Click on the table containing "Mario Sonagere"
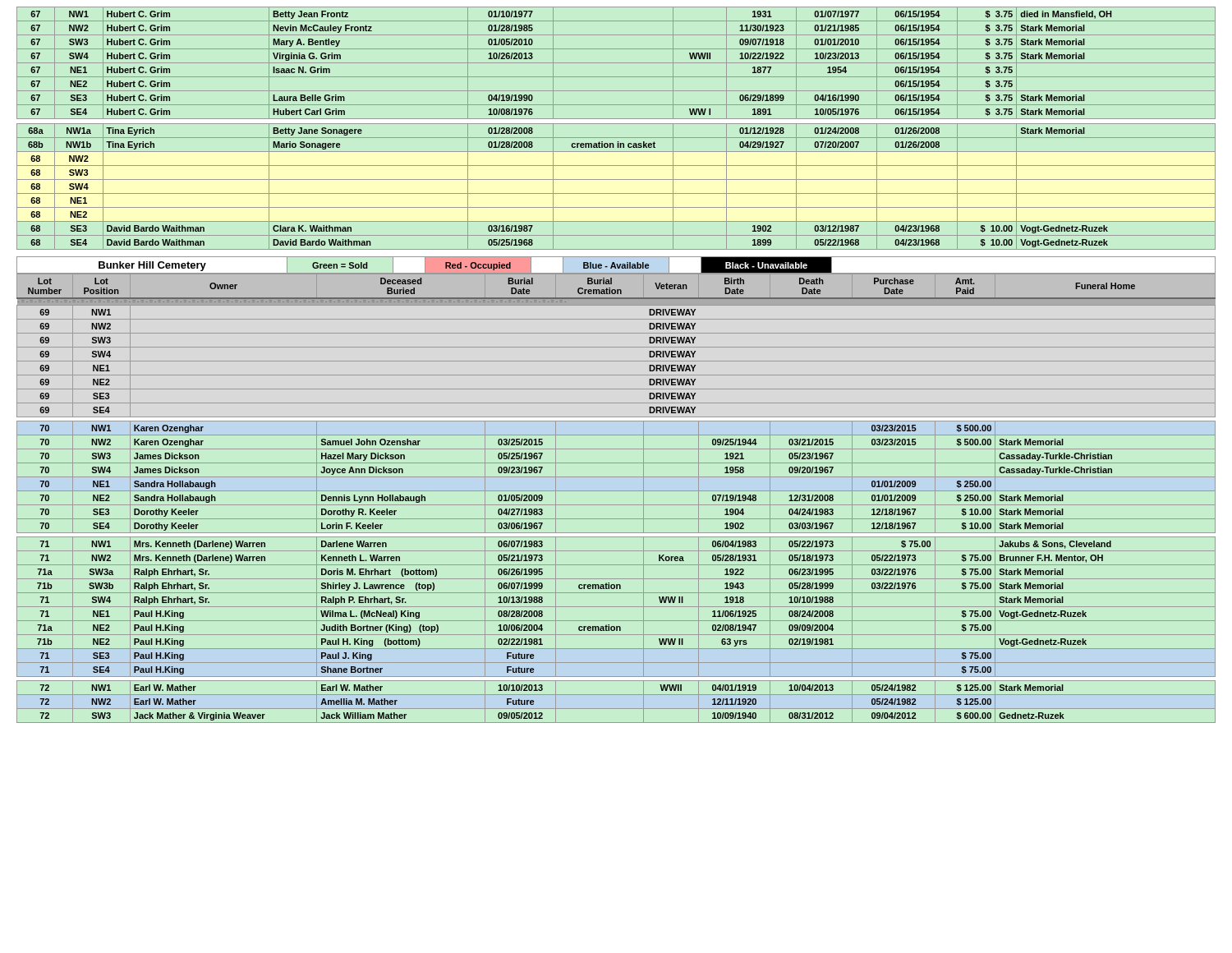1232x953 pixels. tap(616, 128)
